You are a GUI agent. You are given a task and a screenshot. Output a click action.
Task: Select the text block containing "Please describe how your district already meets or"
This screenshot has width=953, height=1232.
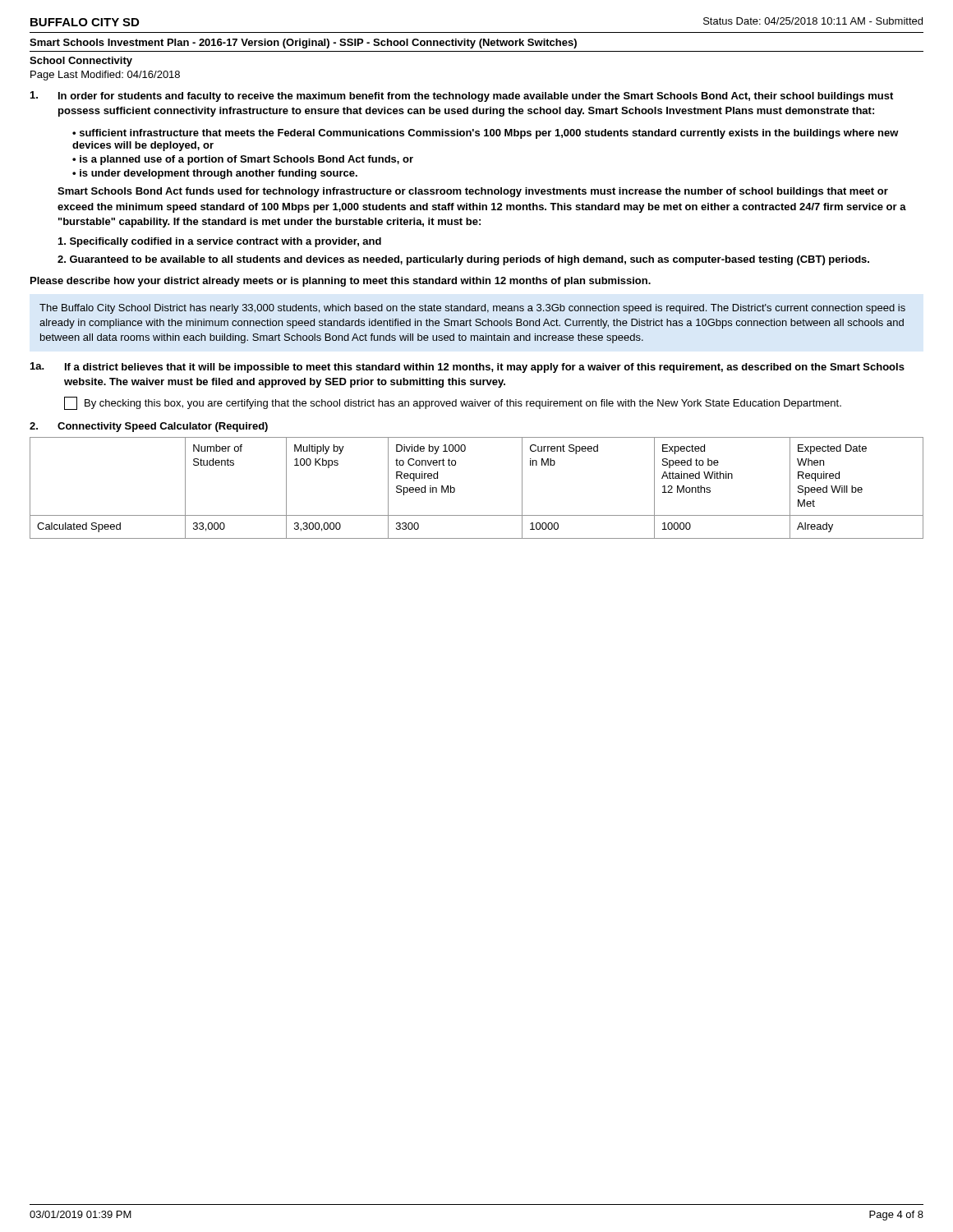(340, 281)
